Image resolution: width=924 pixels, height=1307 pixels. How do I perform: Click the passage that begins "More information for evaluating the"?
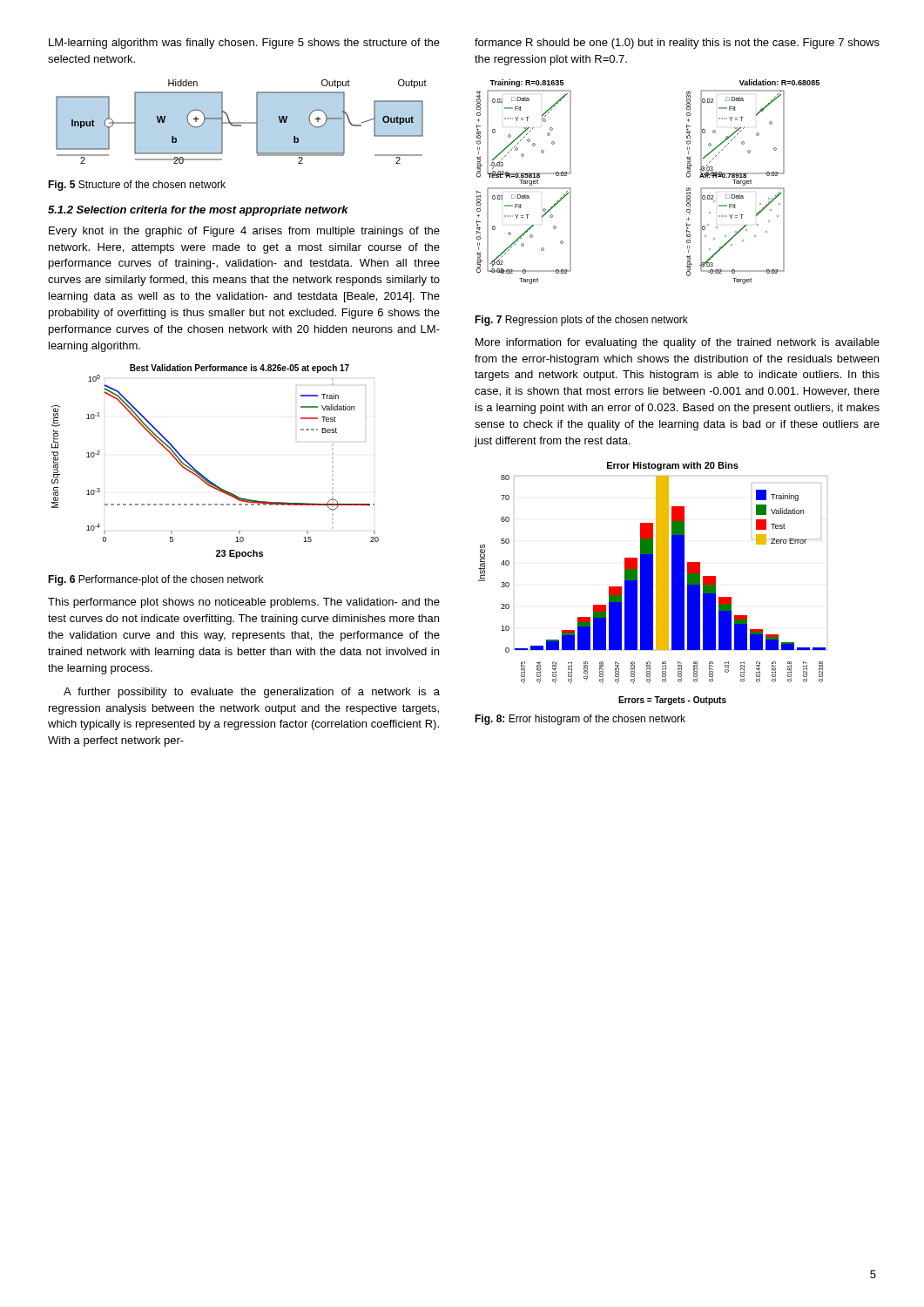[677, 392]
